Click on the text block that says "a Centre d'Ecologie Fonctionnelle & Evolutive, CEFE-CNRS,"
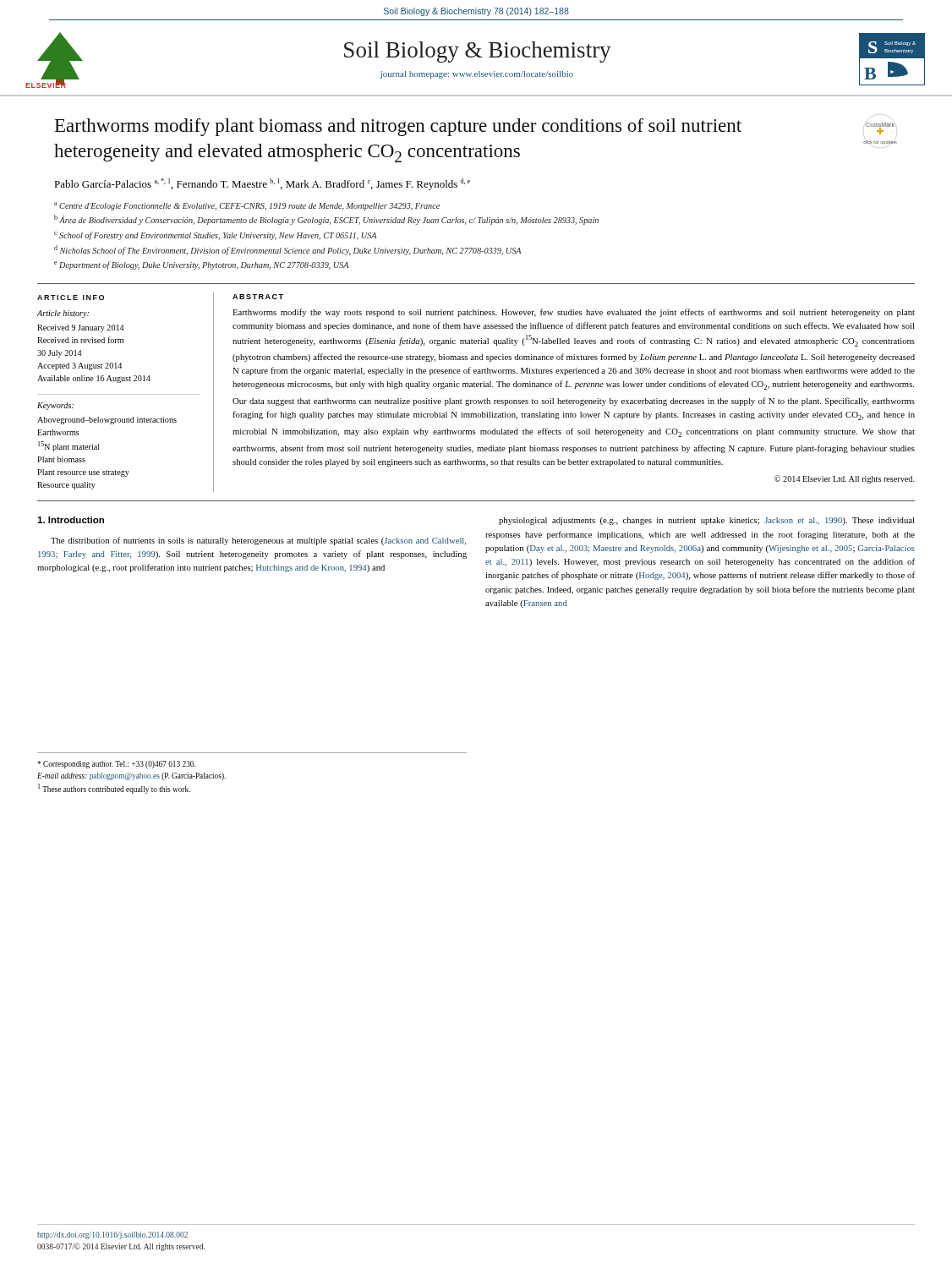The width and height of the screenshot is (952, 1268). (x=247, y=206)
